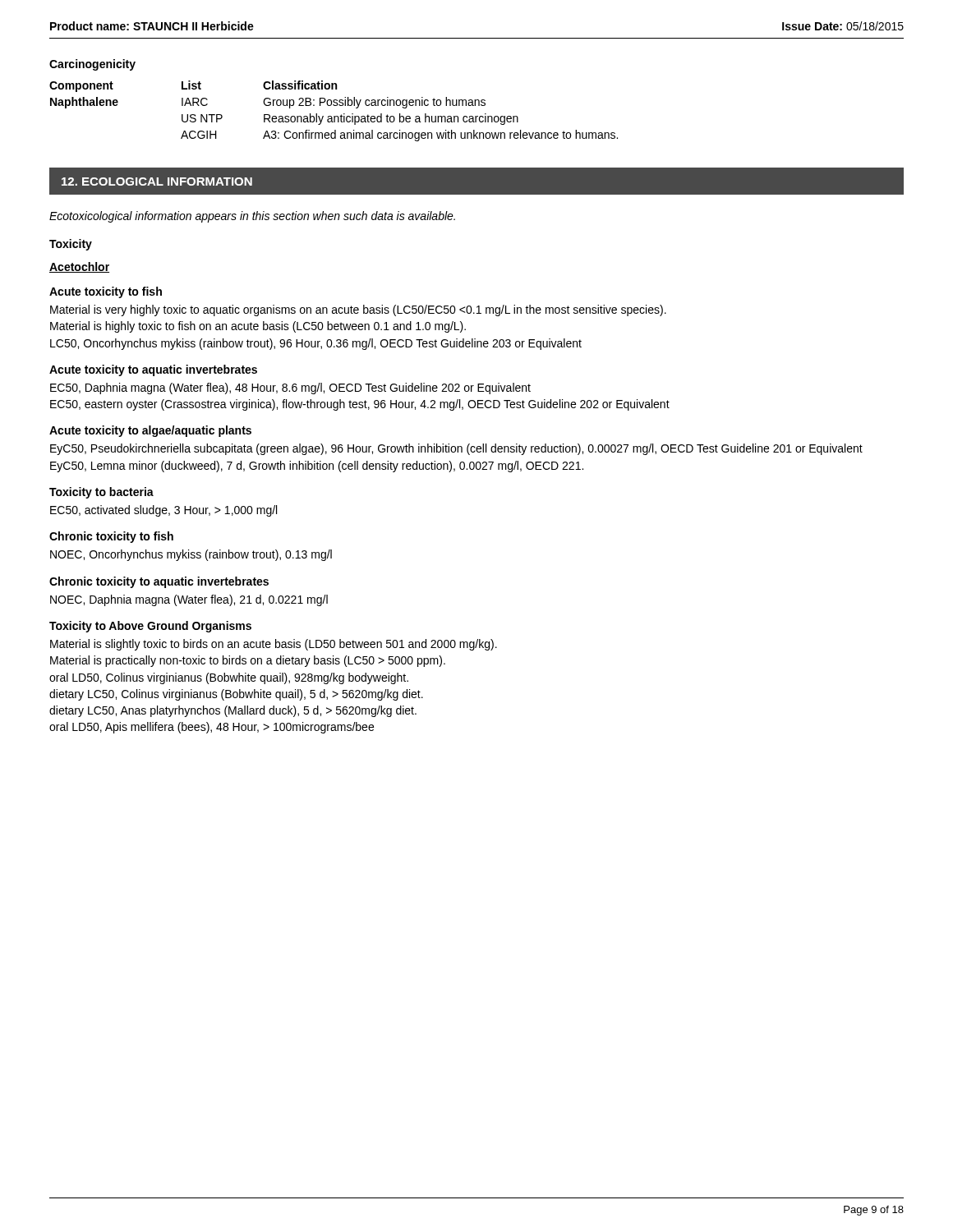Image resolution: width=953 pixels, height=1232 pixels.
Task: Locate the text block that reads "EC50, Daphnia magna"
Action: click(x=359, y=396)
